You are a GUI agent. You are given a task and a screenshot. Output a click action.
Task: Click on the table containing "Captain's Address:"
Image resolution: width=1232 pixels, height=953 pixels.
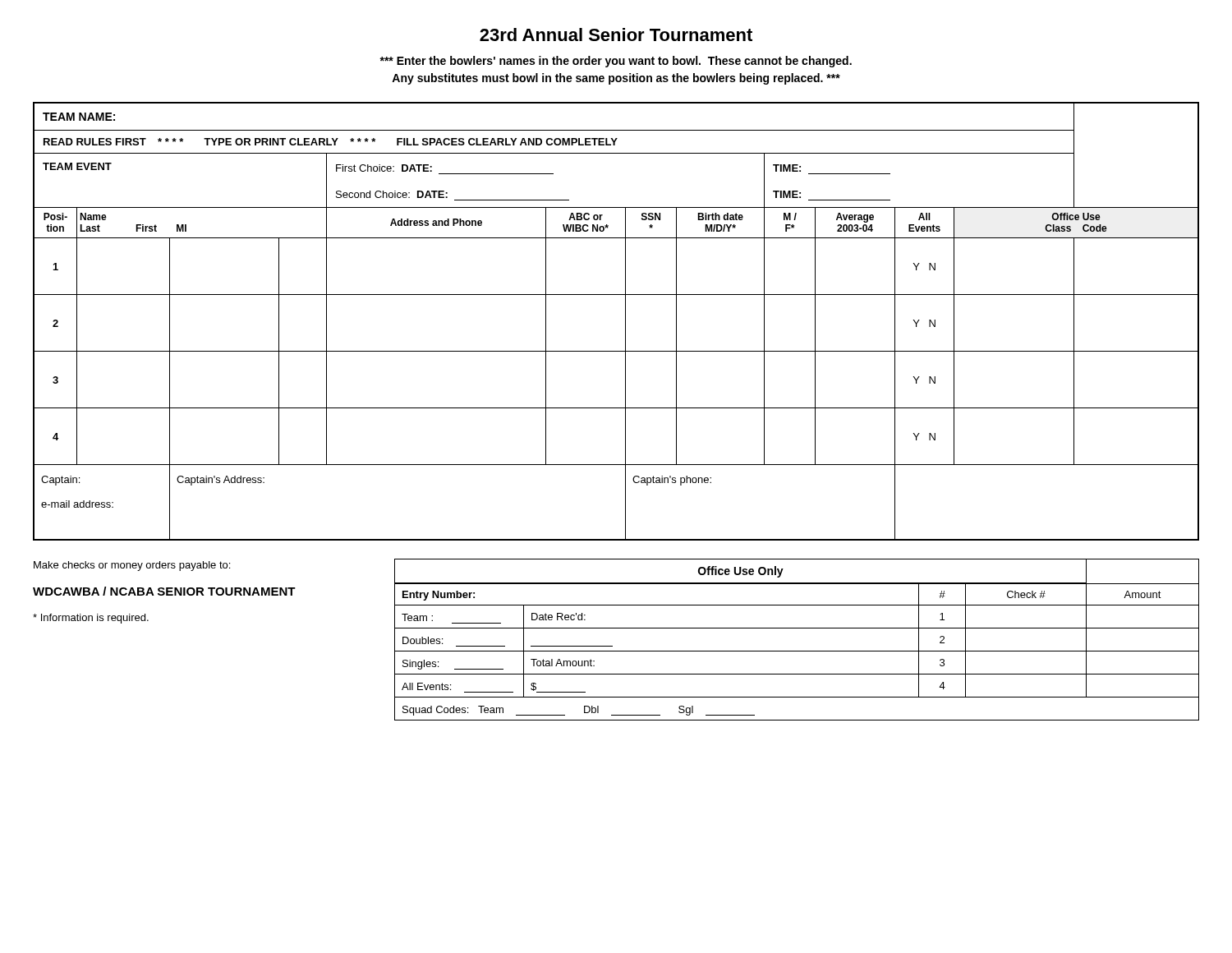click(x=616, y=321)
